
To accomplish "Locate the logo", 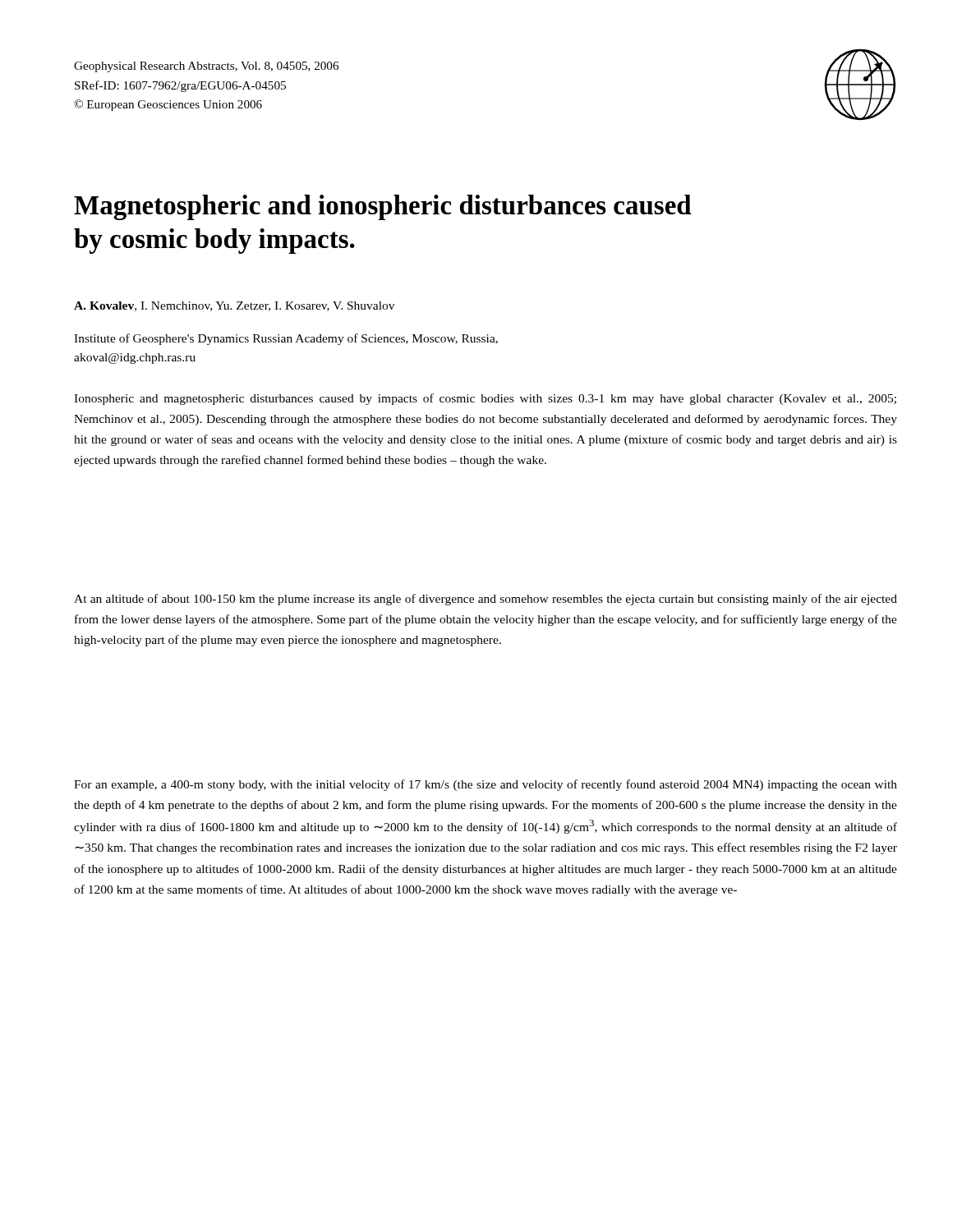I will (860, 85).
